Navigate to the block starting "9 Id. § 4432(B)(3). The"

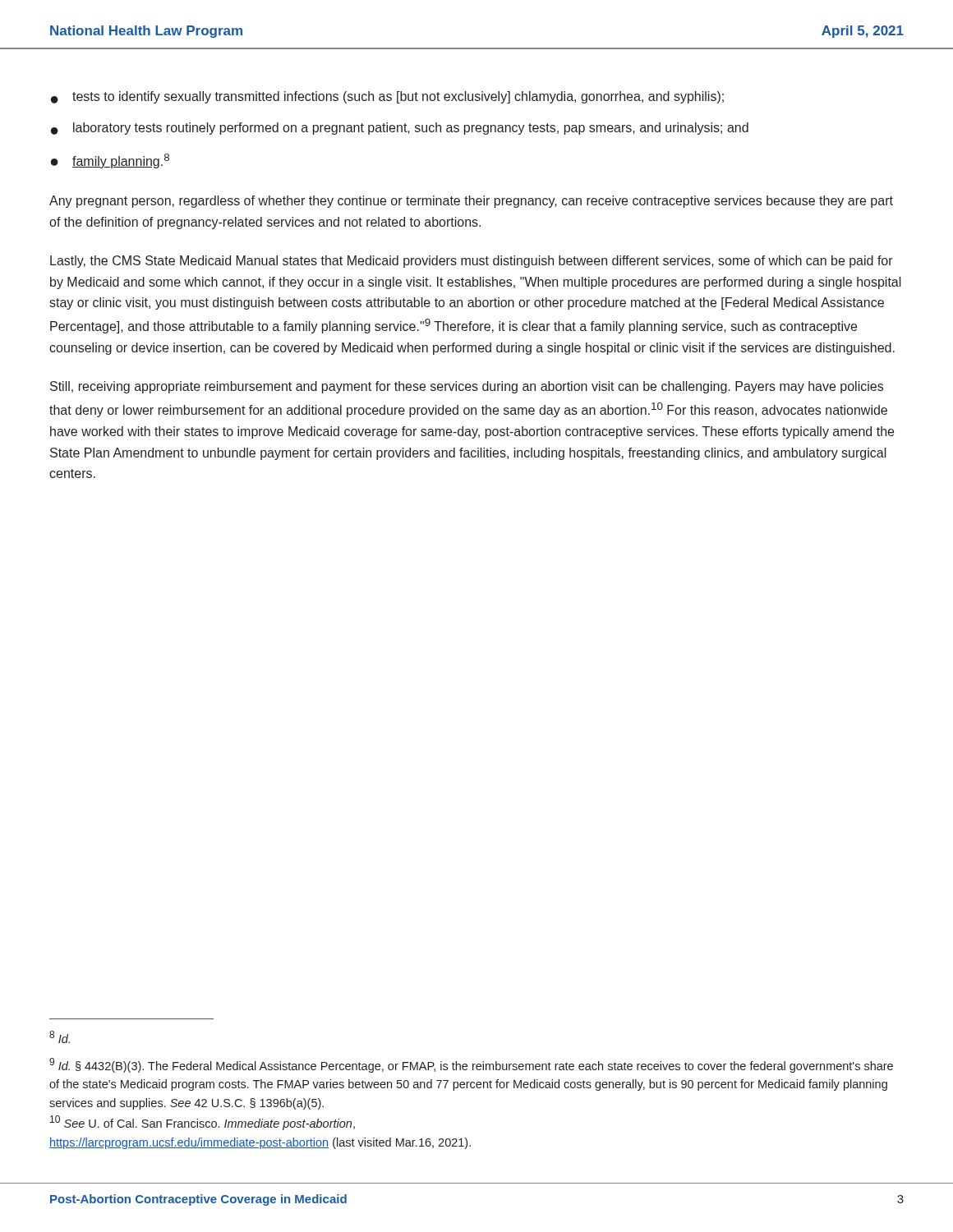coord(471,1065)
